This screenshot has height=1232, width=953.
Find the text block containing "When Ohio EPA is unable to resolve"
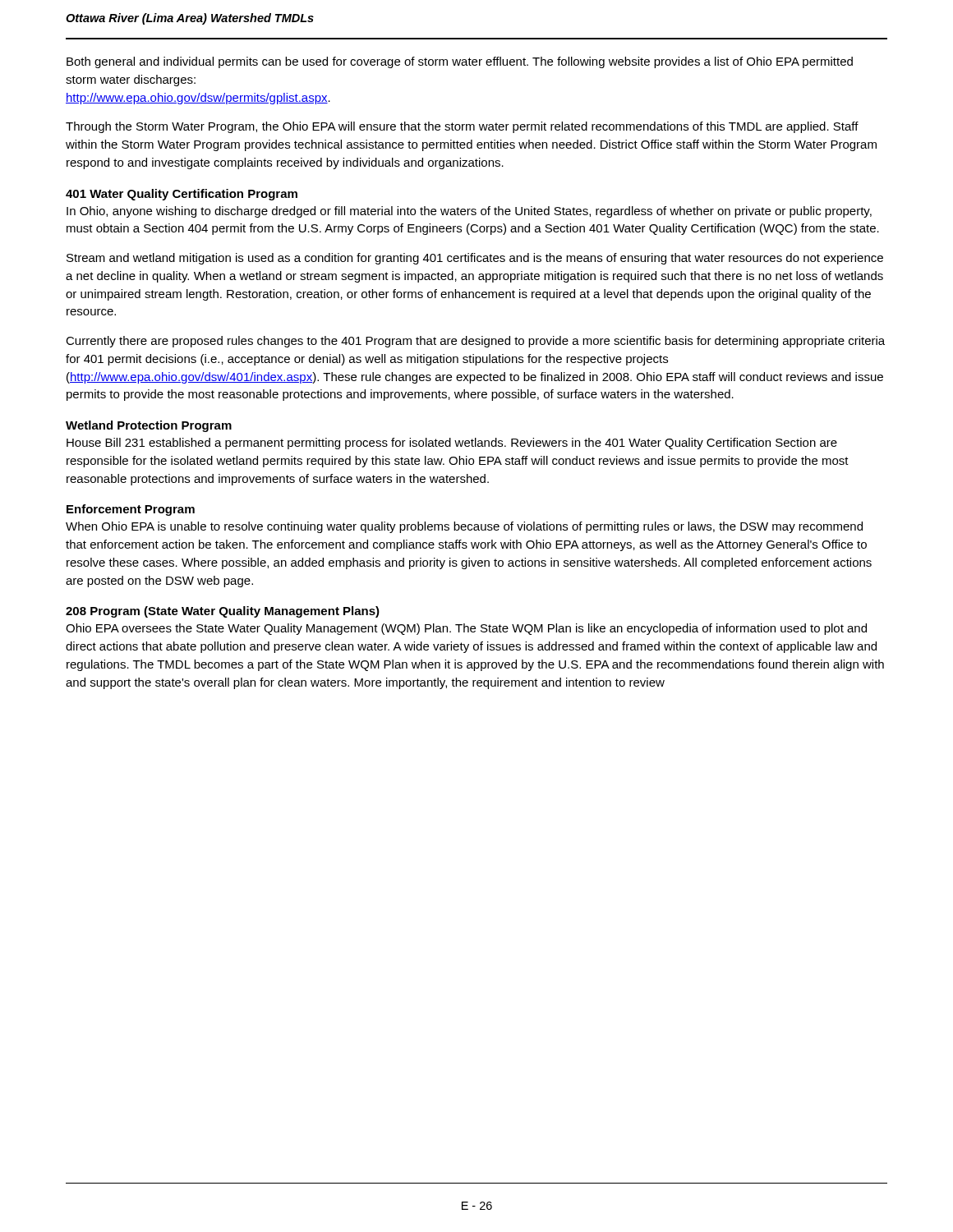469,553
